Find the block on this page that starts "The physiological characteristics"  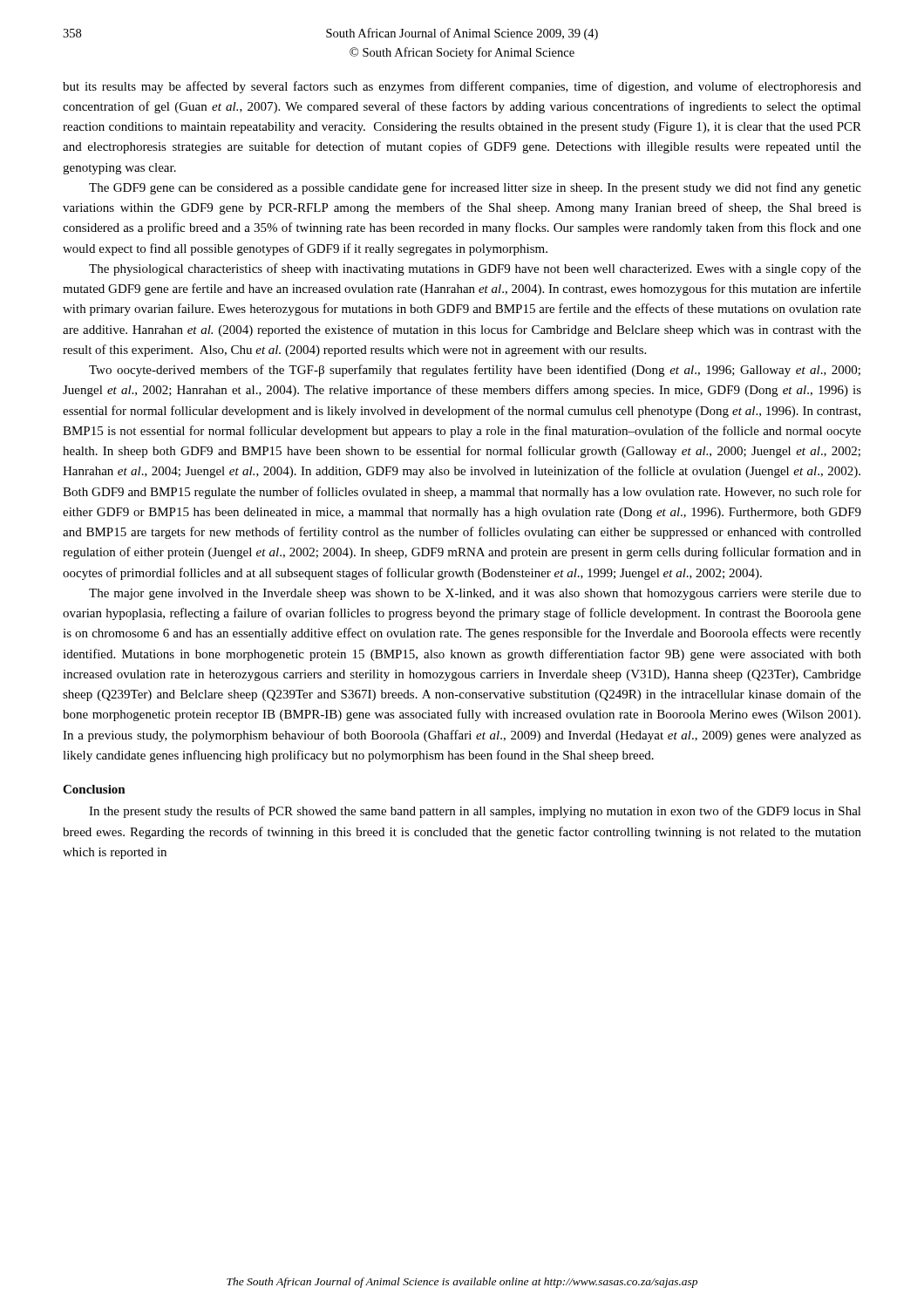pos(462,309)
